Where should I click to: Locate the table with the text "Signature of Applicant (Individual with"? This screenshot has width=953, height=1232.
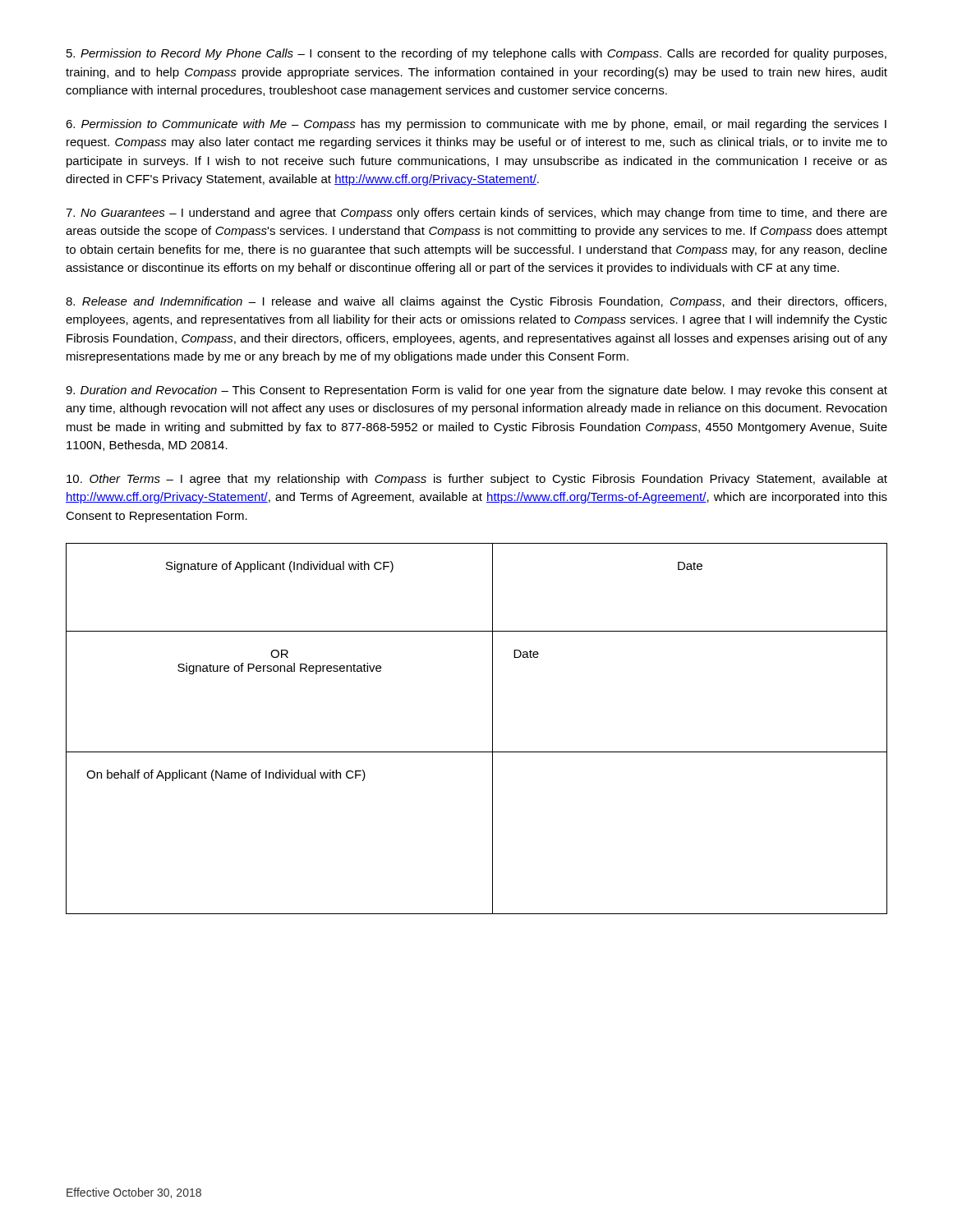click(x=476, y=729)
